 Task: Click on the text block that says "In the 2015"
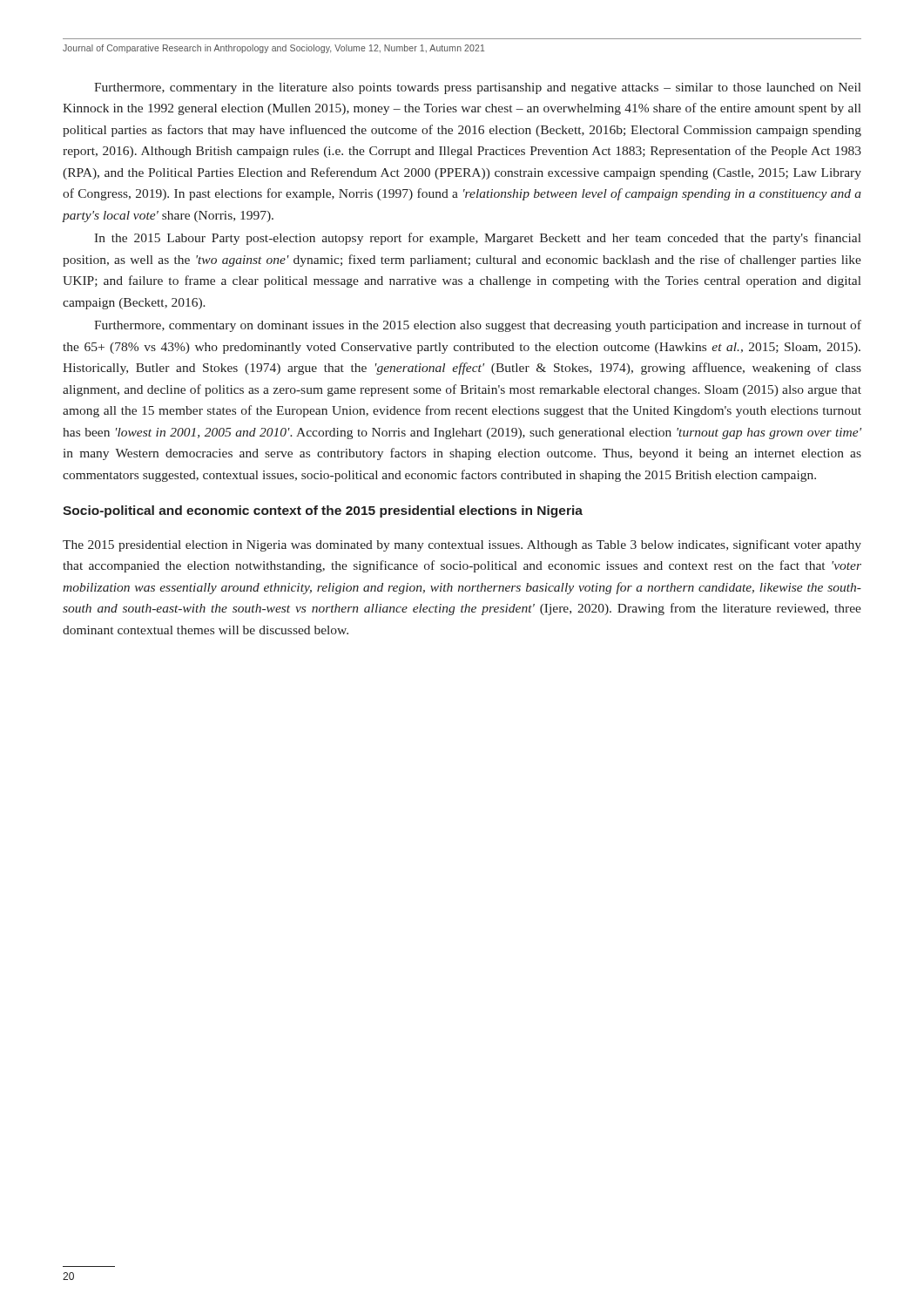click(x=462, y=270)
